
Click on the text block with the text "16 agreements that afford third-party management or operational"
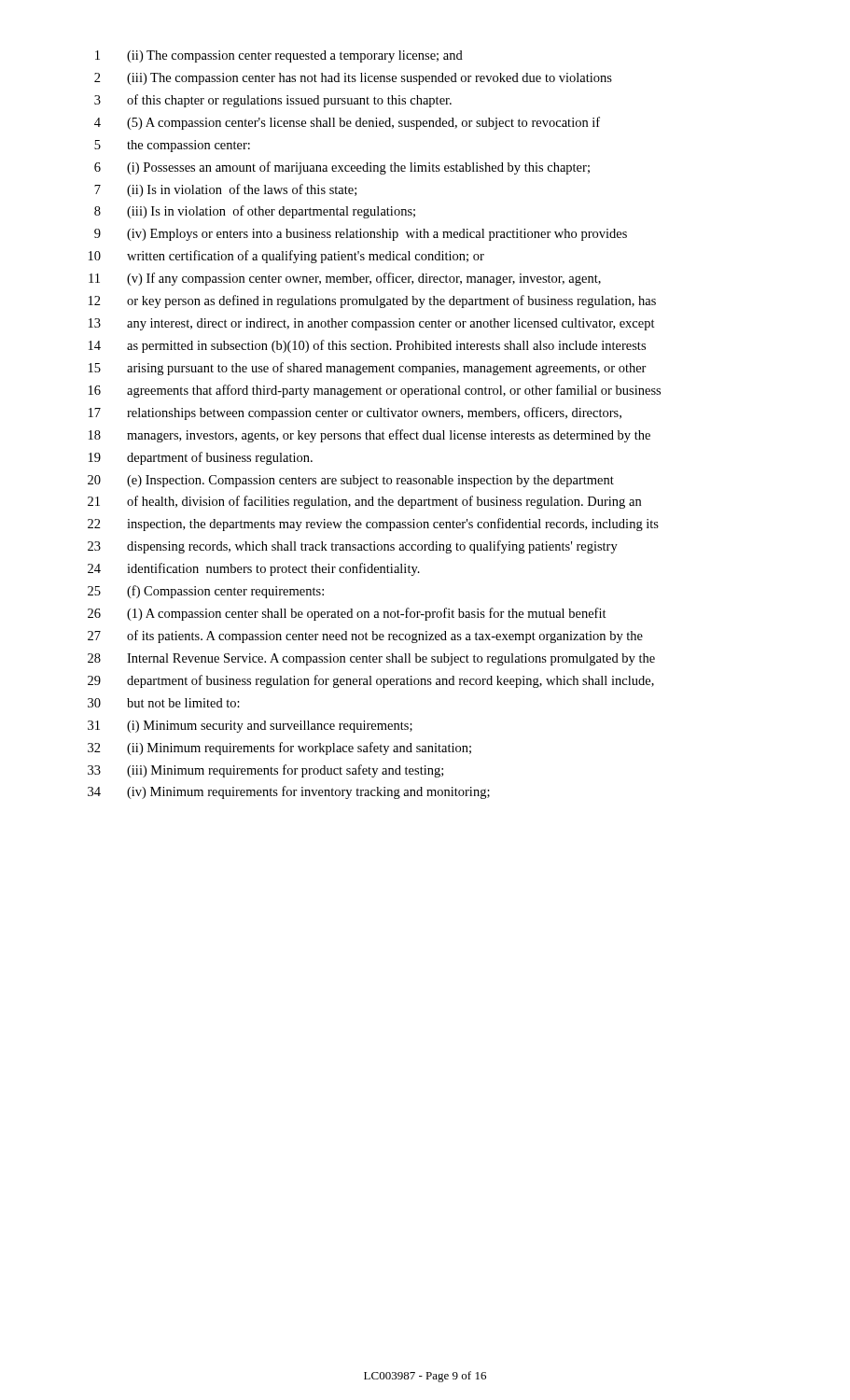pos(425,391)
